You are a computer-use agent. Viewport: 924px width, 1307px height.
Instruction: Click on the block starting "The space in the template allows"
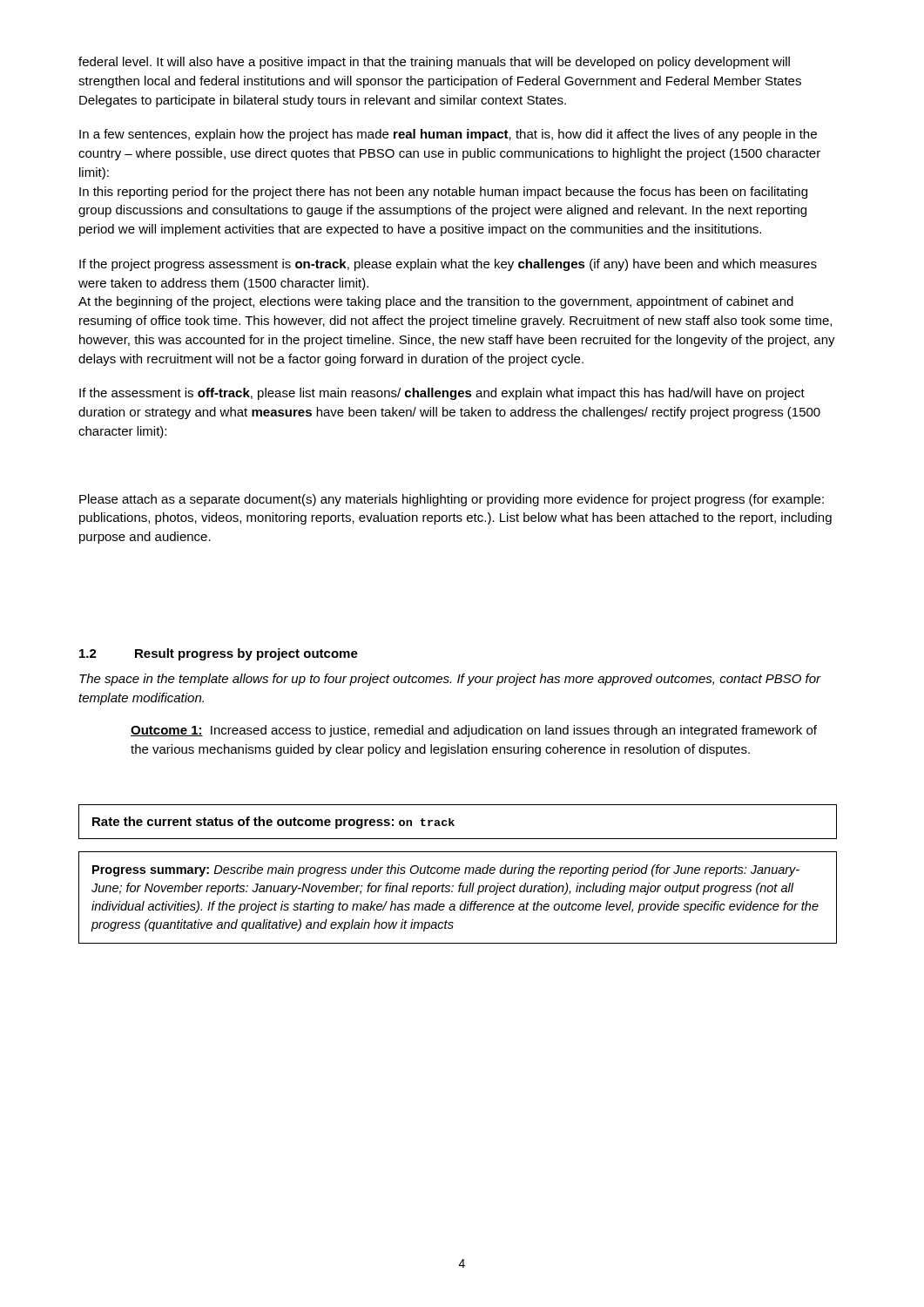click(449, 688)
